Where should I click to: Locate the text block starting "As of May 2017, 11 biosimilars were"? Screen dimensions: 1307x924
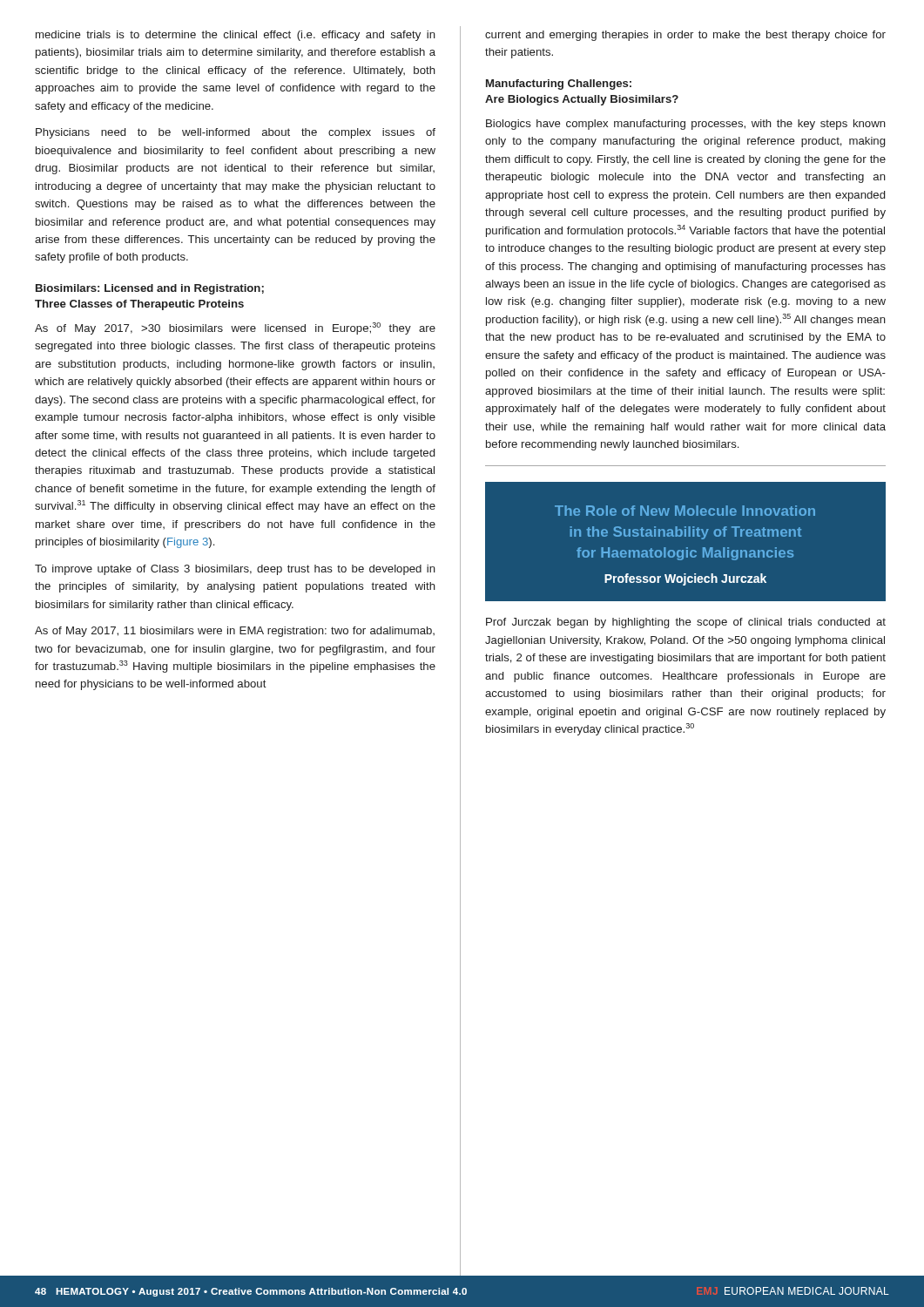[235, 658]
